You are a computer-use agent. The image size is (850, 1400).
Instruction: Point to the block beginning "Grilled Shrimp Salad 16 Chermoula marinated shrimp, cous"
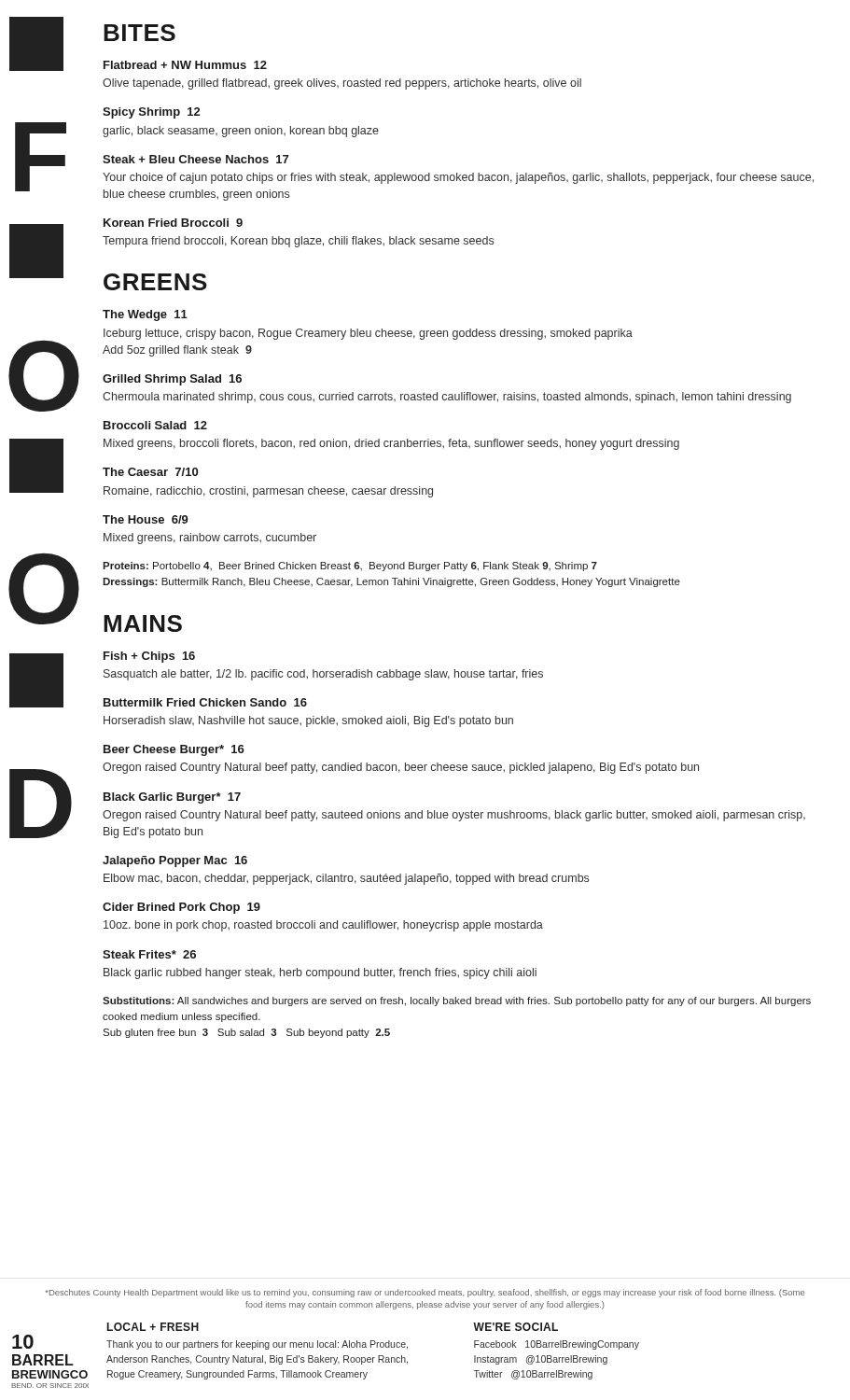pos(462,388)
